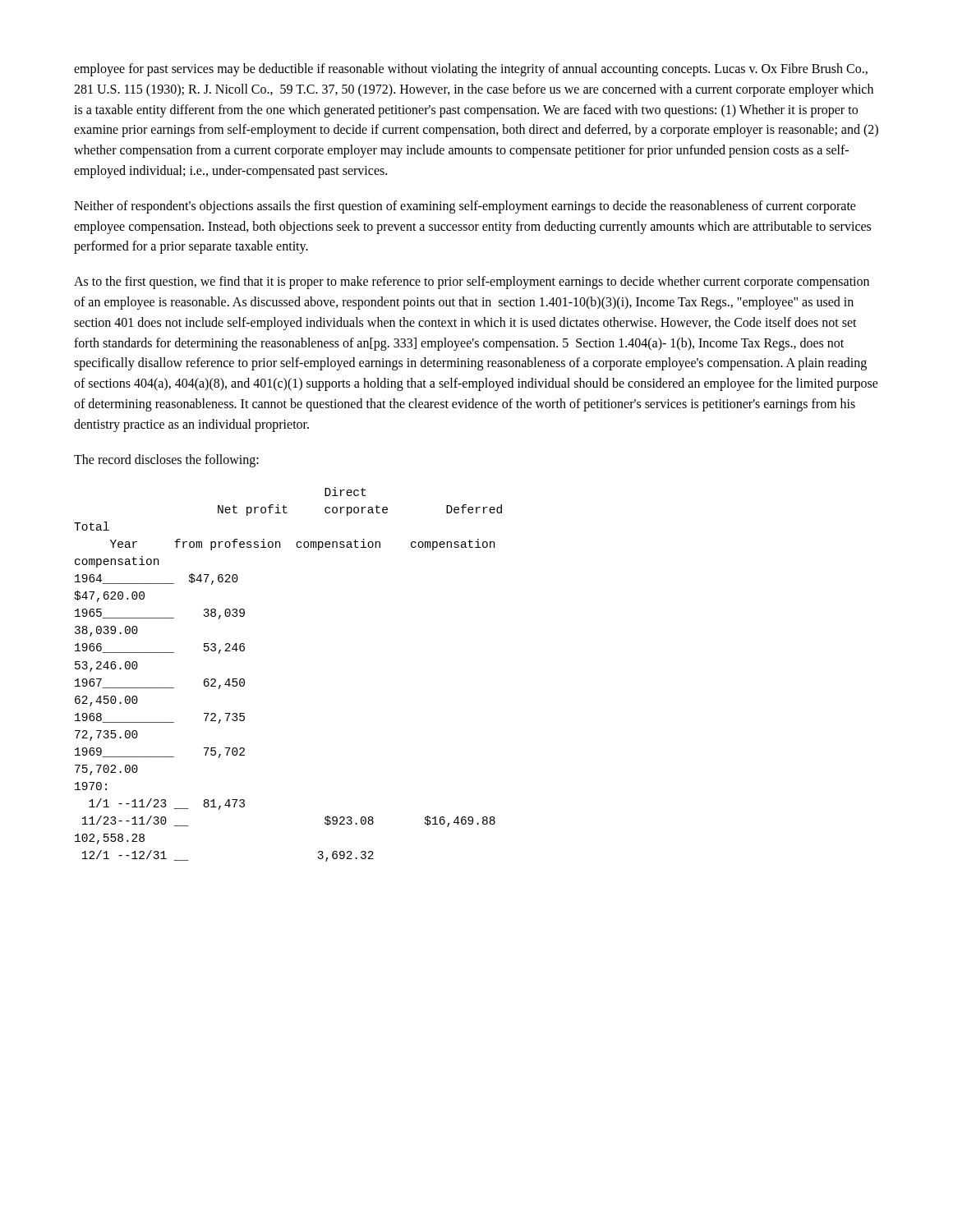Find the text block that says "Neither of respondent's objections"

pyautogui.click(x=473, y=226)
